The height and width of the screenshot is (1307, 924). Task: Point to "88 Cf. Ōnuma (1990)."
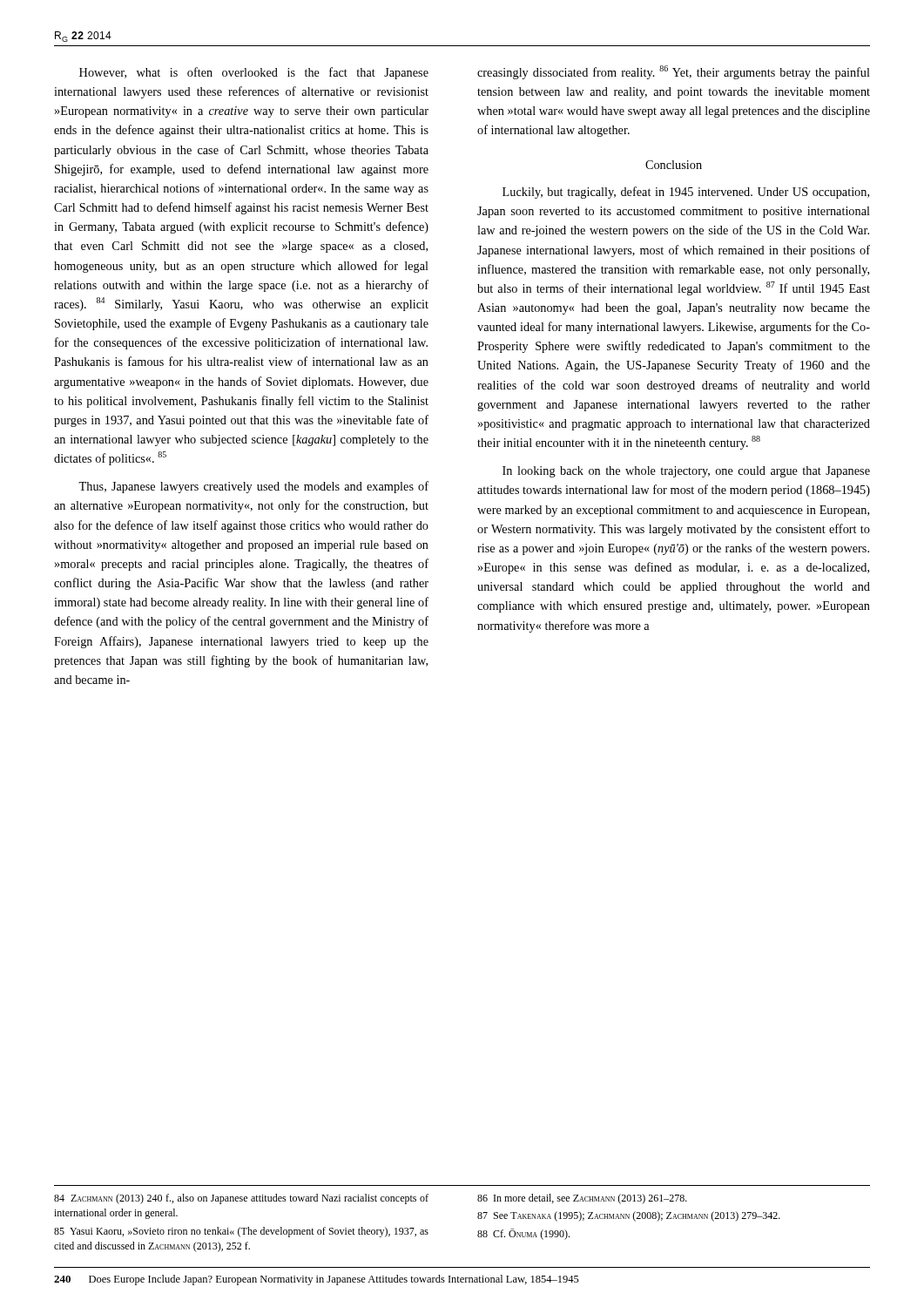524,1234
